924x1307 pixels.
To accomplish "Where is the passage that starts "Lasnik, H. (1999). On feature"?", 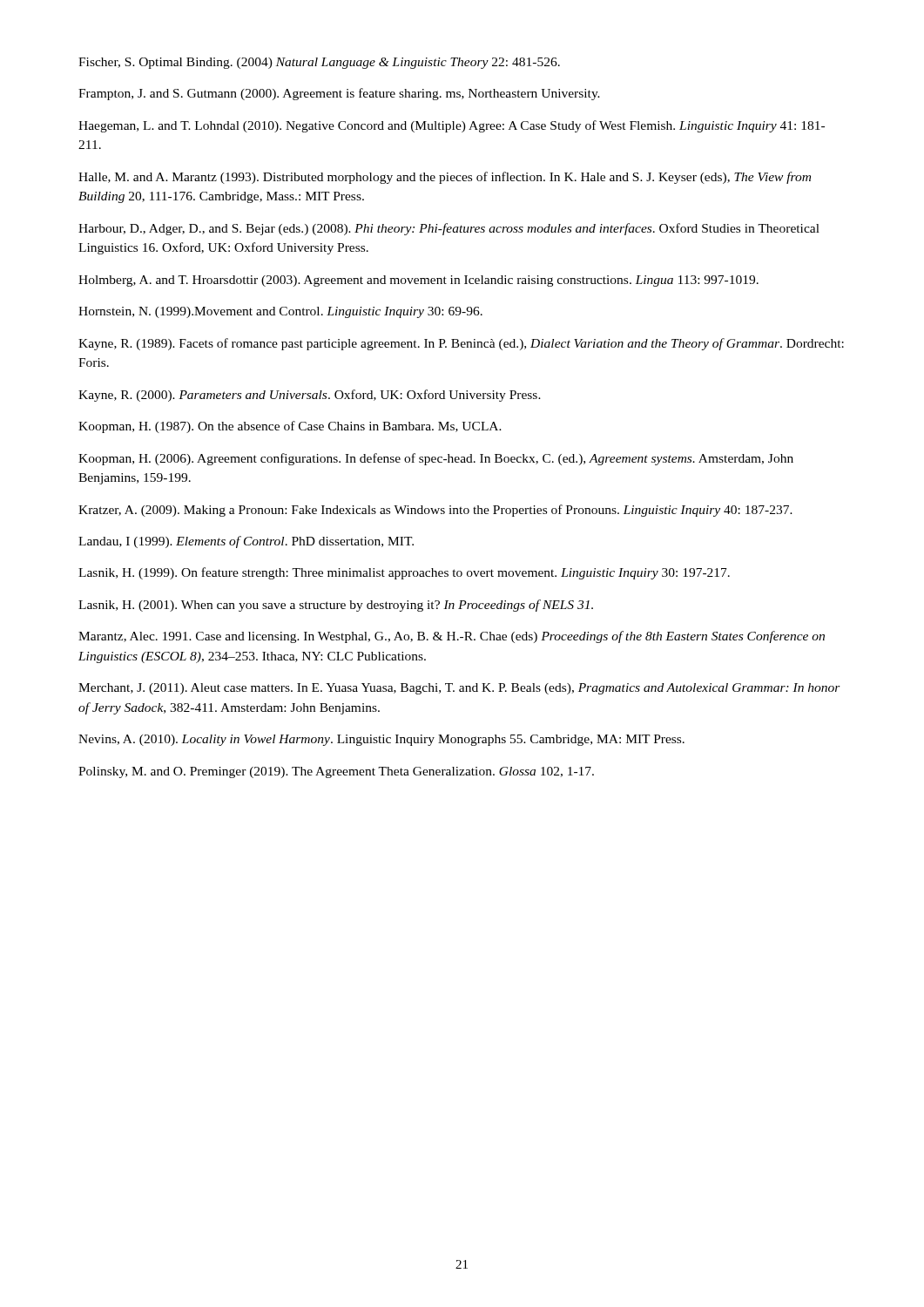I will click(404, 572).
